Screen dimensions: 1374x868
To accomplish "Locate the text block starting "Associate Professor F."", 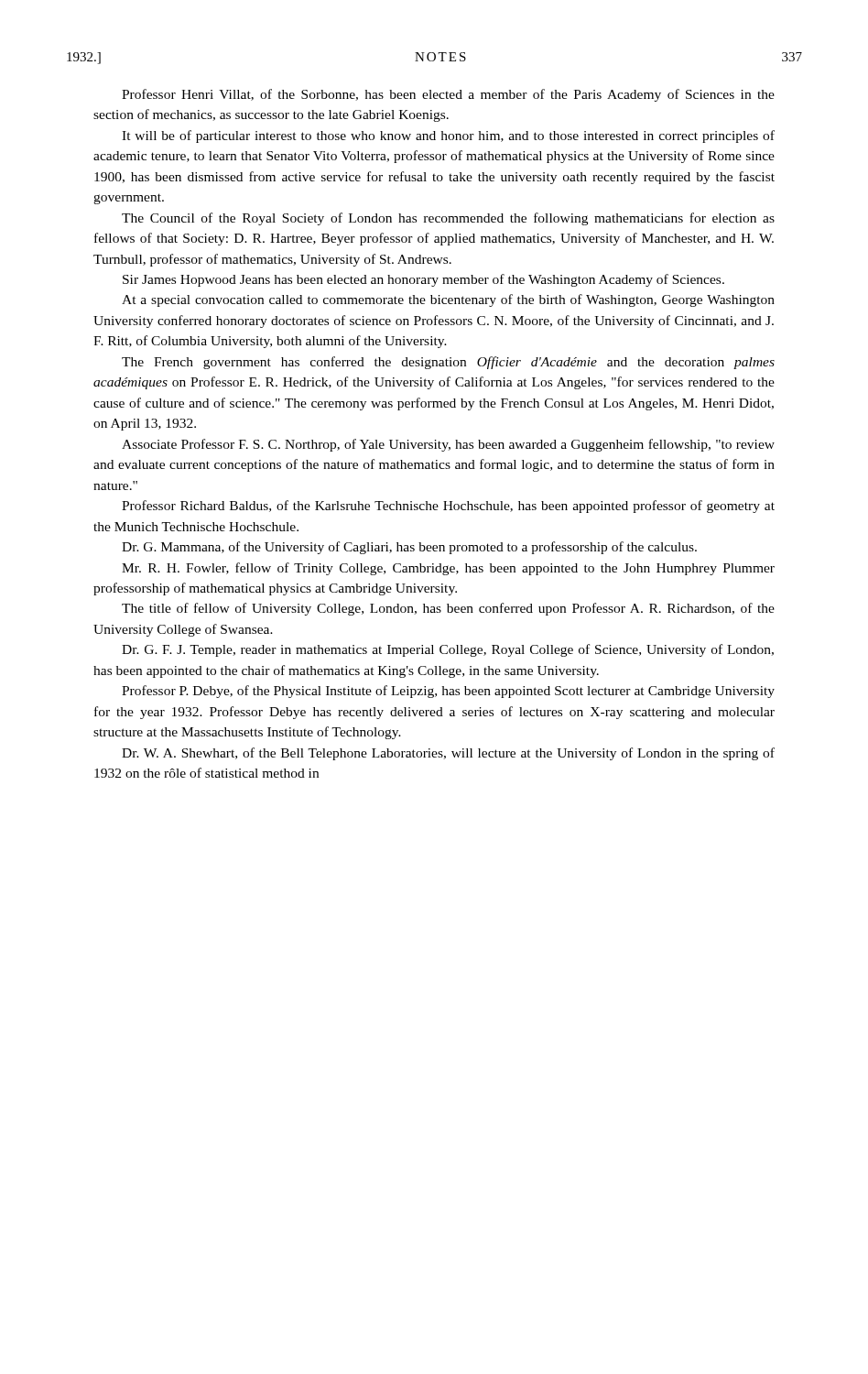I will [434, 464].
